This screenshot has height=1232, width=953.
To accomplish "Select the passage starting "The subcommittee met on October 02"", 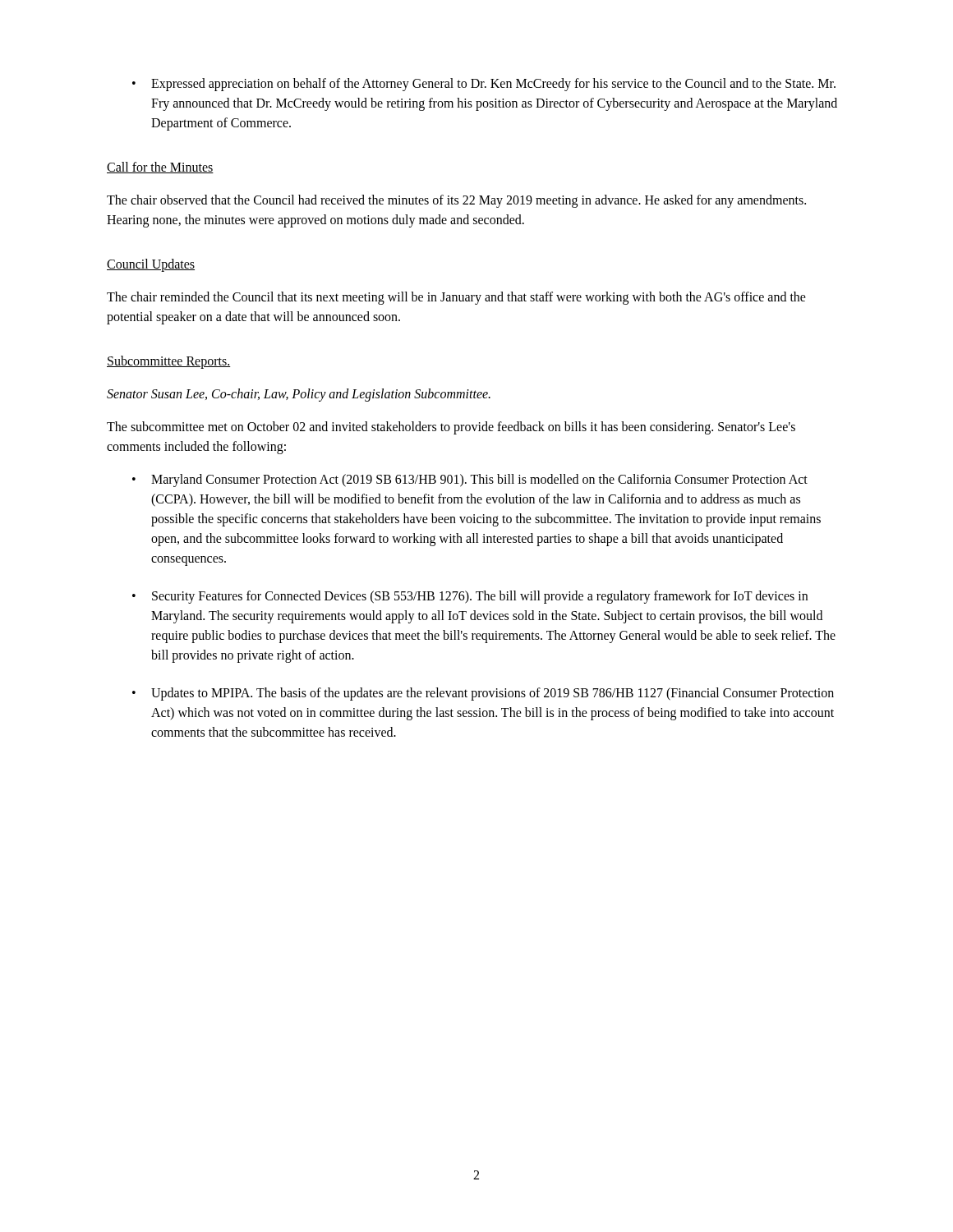I will click(451, 437).
